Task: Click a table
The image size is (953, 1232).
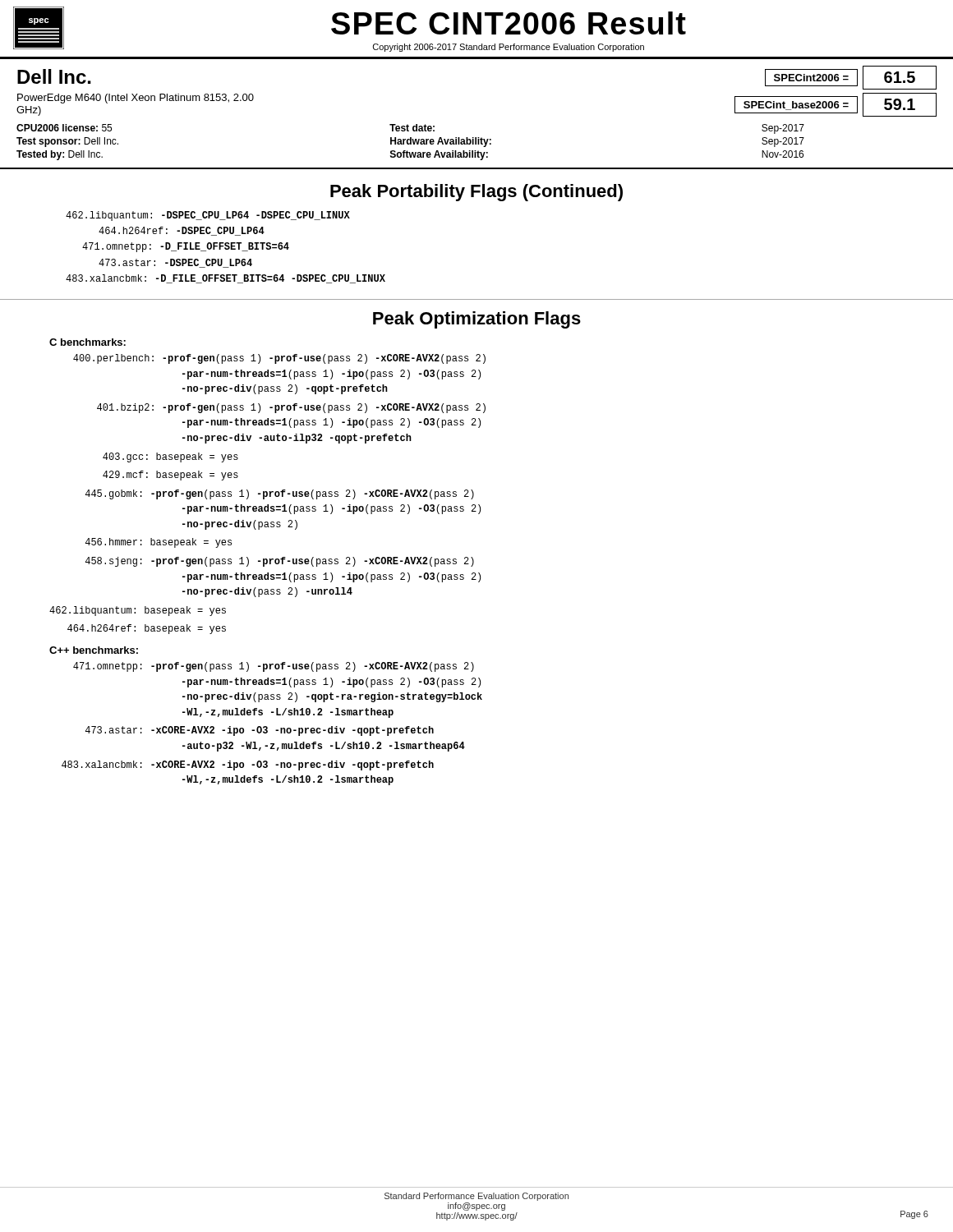Action: [x=476, y=141]
